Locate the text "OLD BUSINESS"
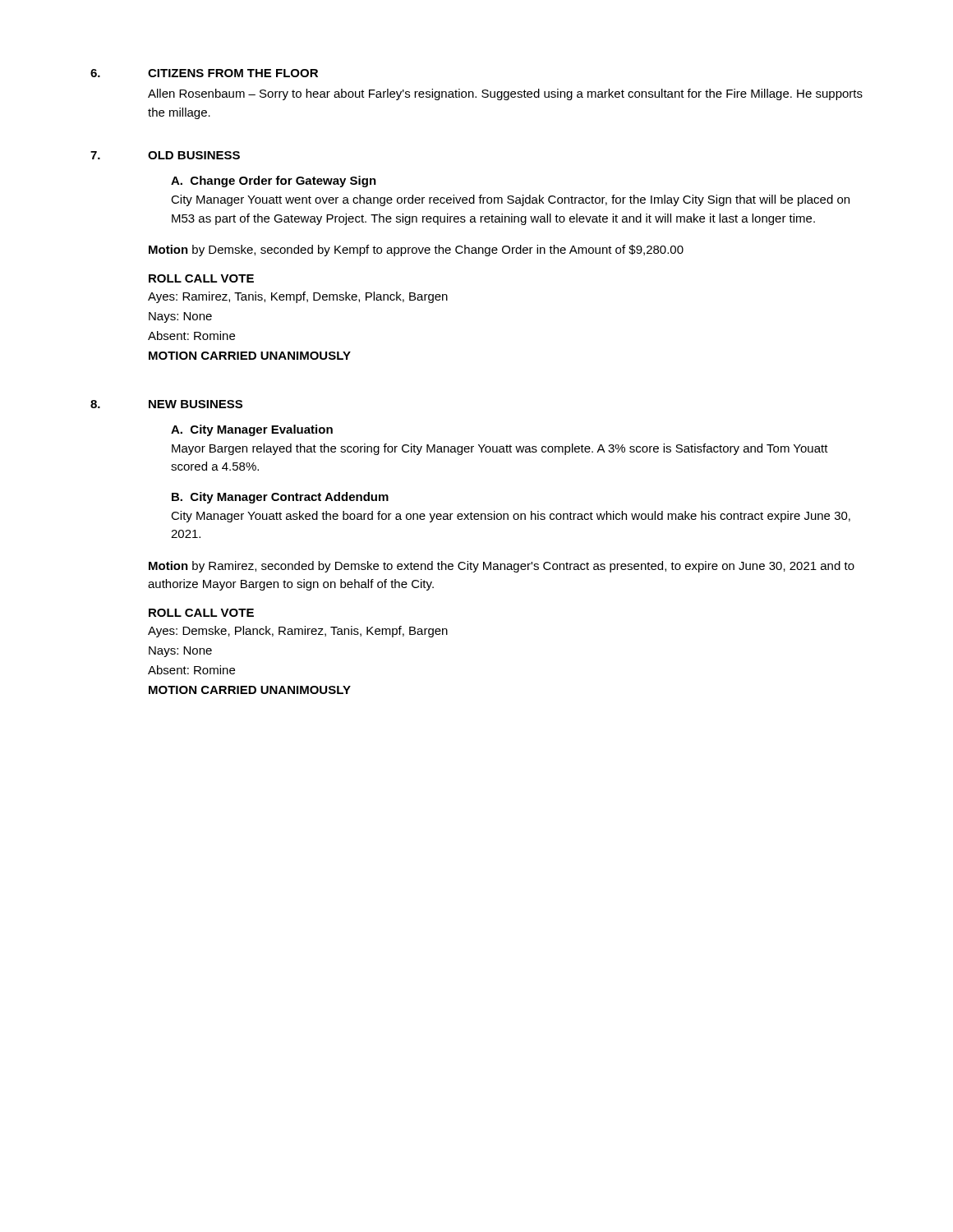The height and width of the screenshot is (1232, 953). click(x=194, y=155)
